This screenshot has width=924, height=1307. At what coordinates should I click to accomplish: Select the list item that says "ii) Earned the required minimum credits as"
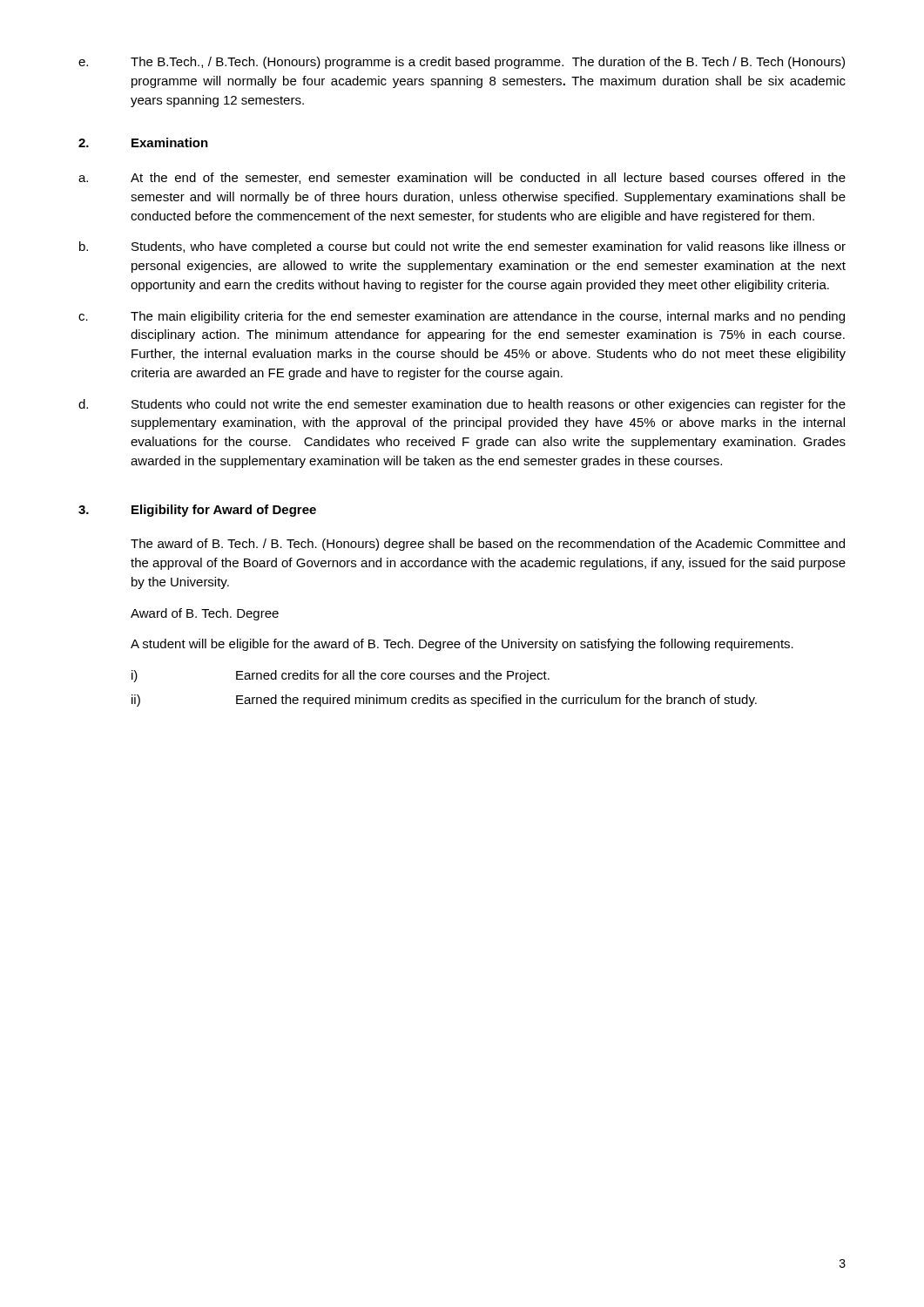tap(462, 699)
